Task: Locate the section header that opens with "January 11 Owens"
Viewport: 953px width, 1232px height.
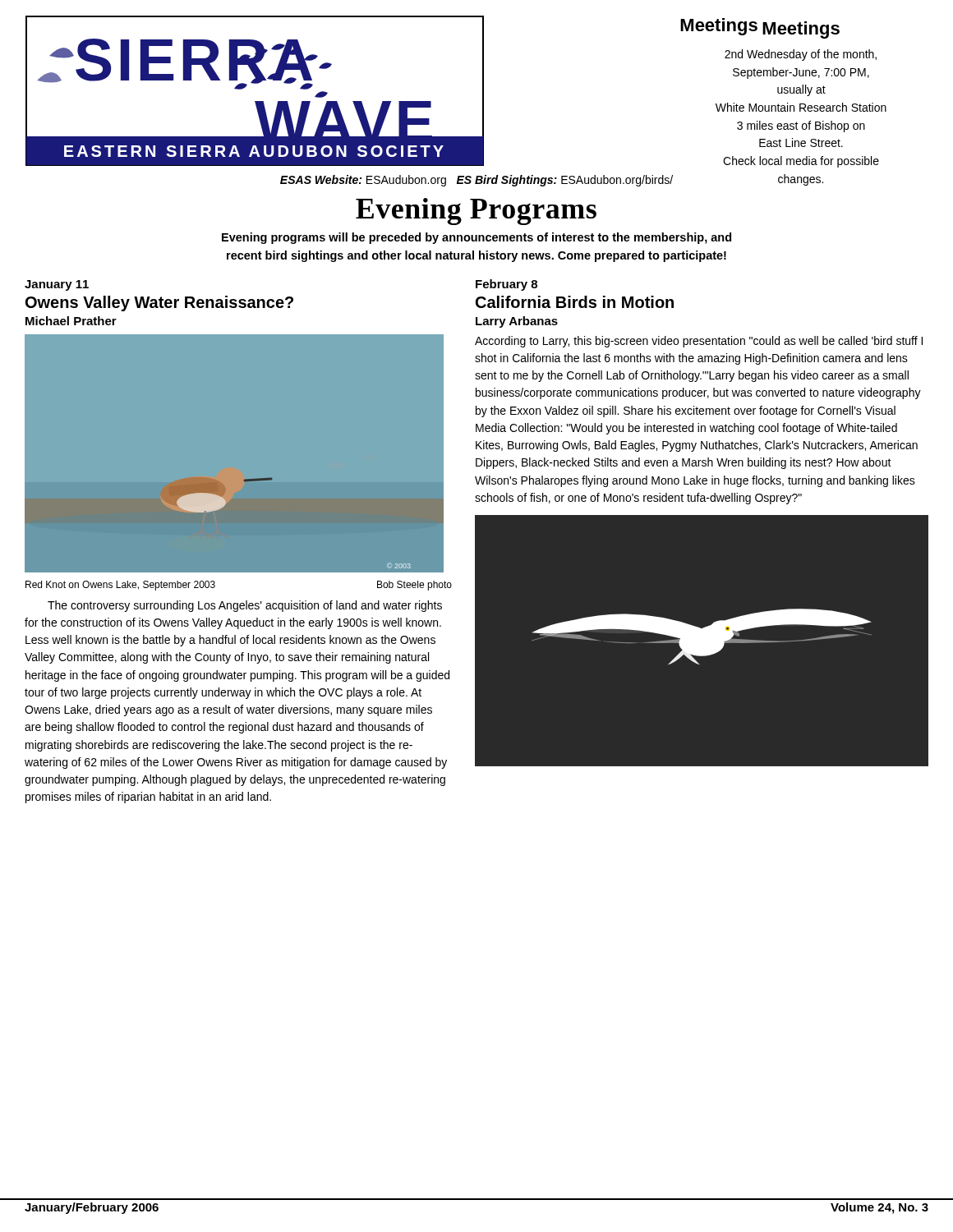Action: click(238, 302)
